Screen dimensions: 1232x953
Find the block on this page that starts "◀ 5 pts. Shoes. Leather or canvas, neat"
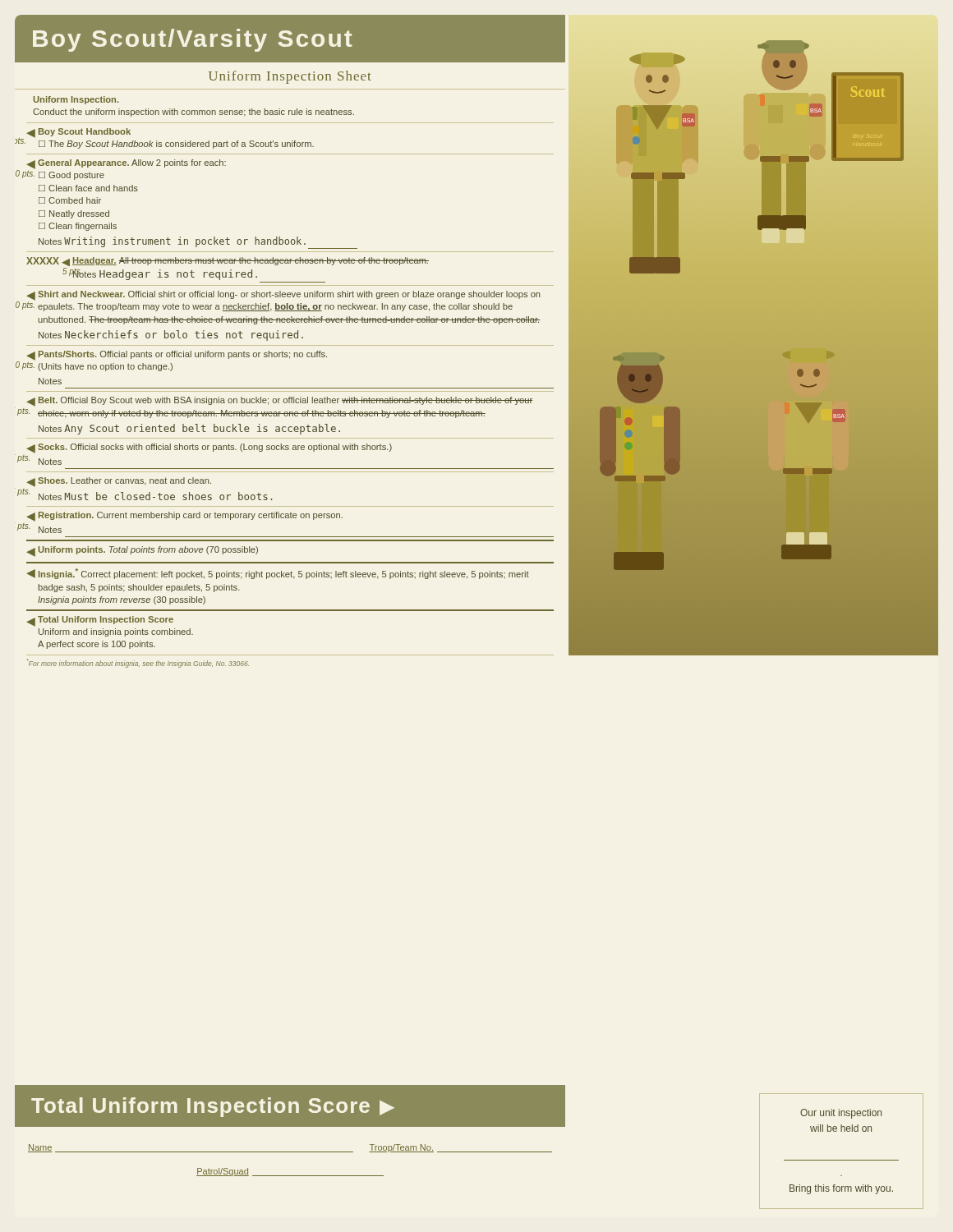coord(119,482)
